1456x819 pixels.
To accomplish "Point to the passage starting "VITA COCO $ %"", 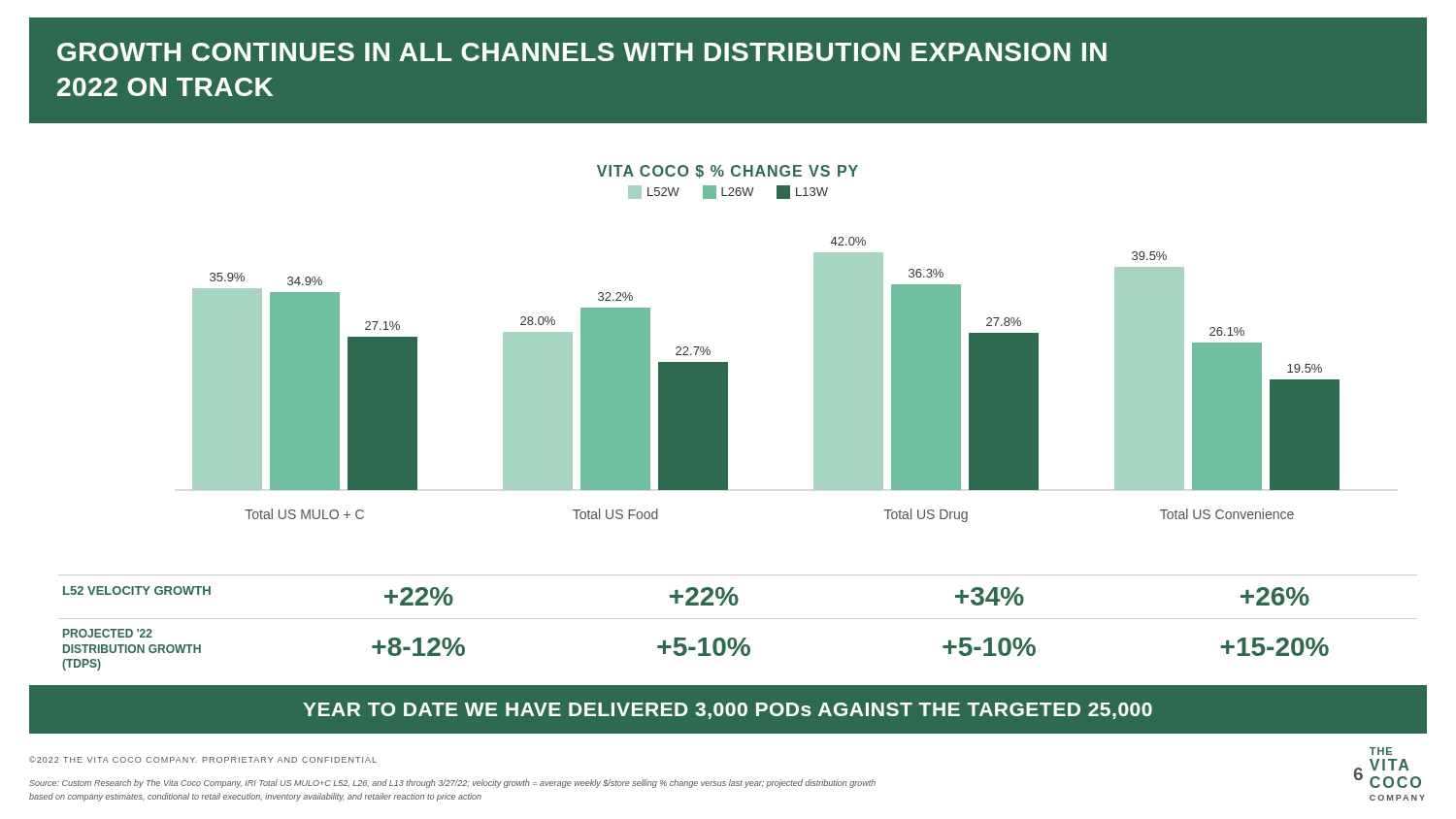I will 728,171.
